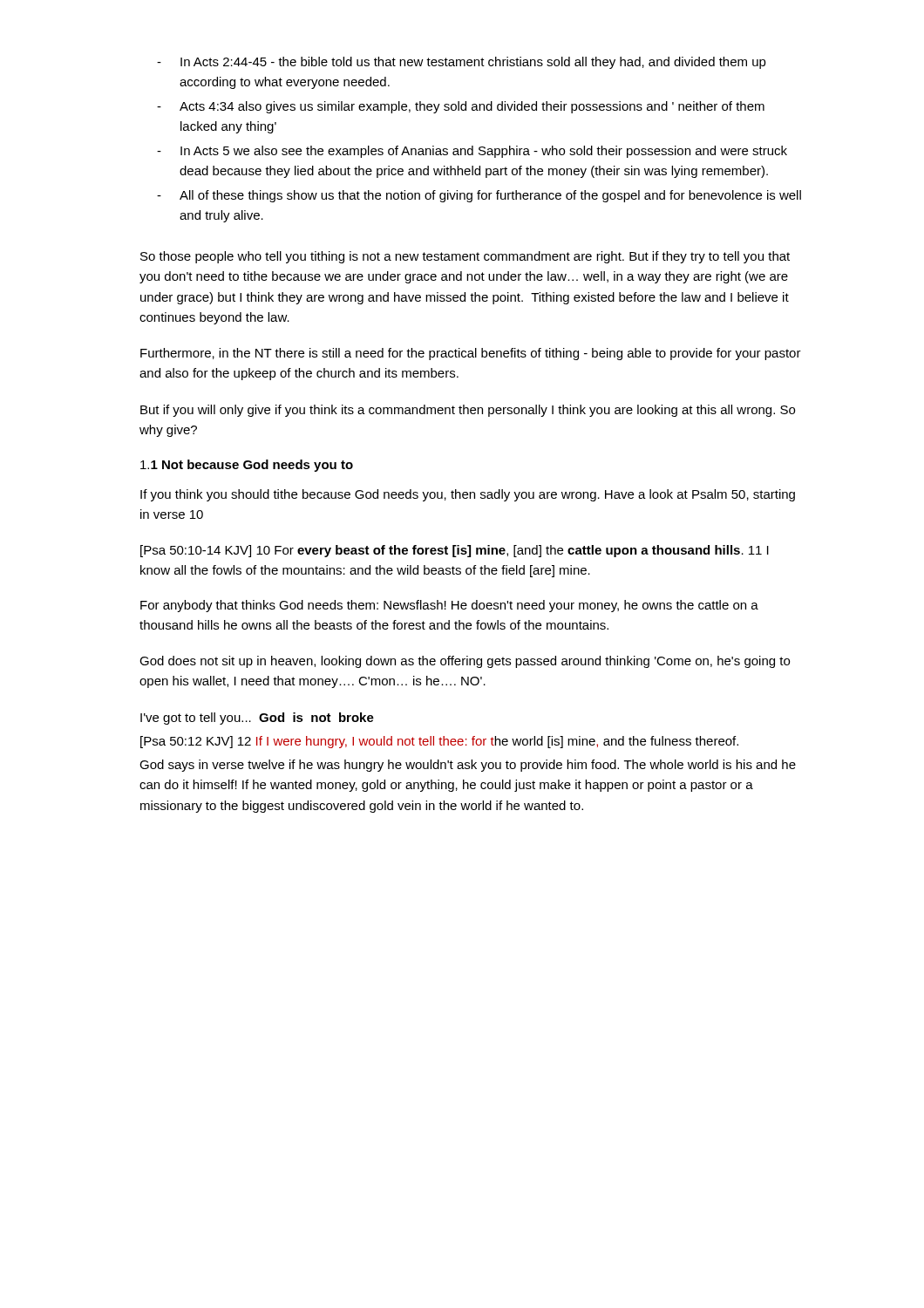Where is the passage that starts "- Acts 4:34"?
The height and width of the screenshot is (1308, 924).
pos(479,116)
